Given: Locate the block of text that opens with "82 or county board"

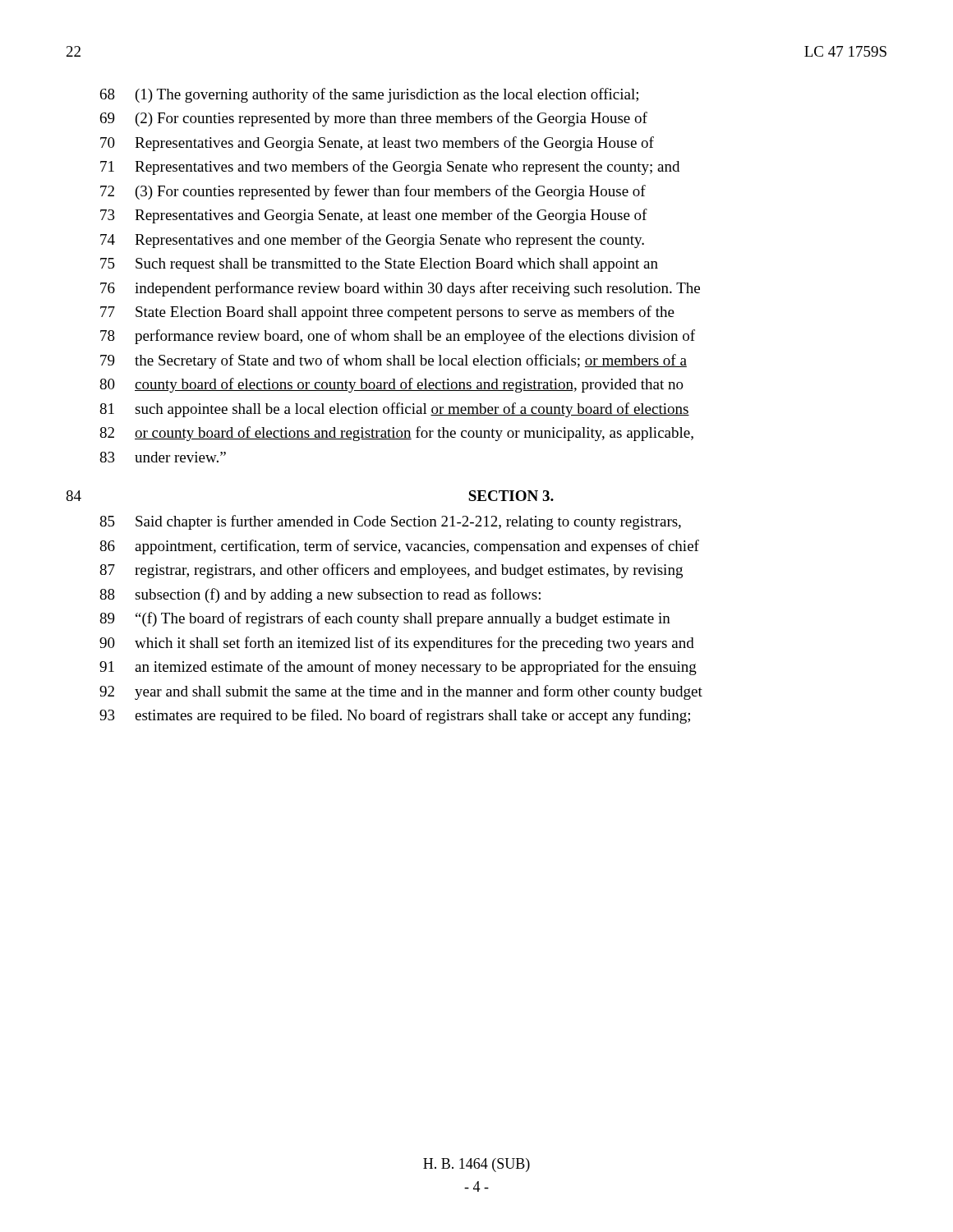Looking at the screenshot, I should click(x=476, y=433).
